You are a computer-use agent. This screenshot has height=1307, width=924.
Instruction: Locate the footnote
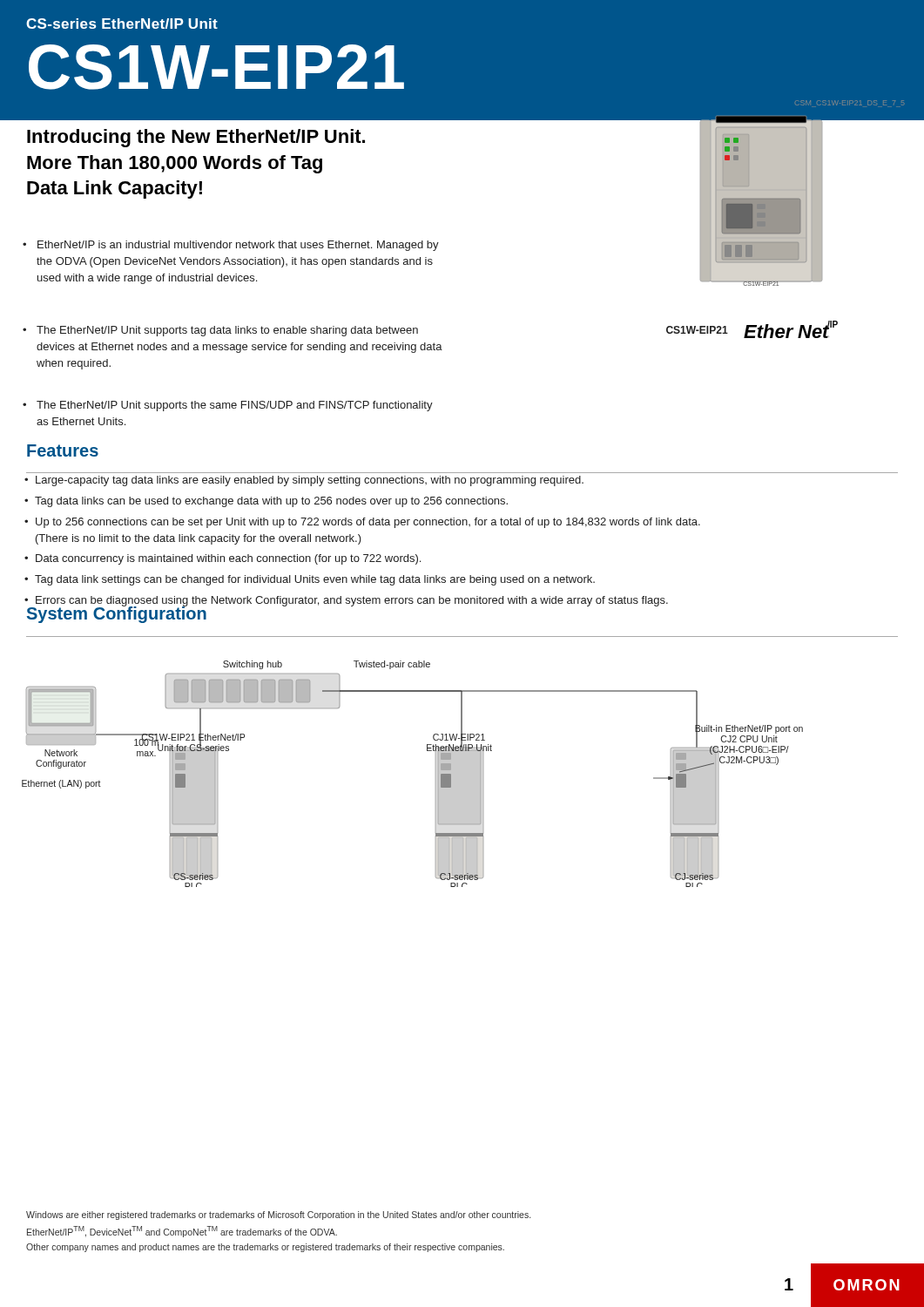tap(279, 1230)
